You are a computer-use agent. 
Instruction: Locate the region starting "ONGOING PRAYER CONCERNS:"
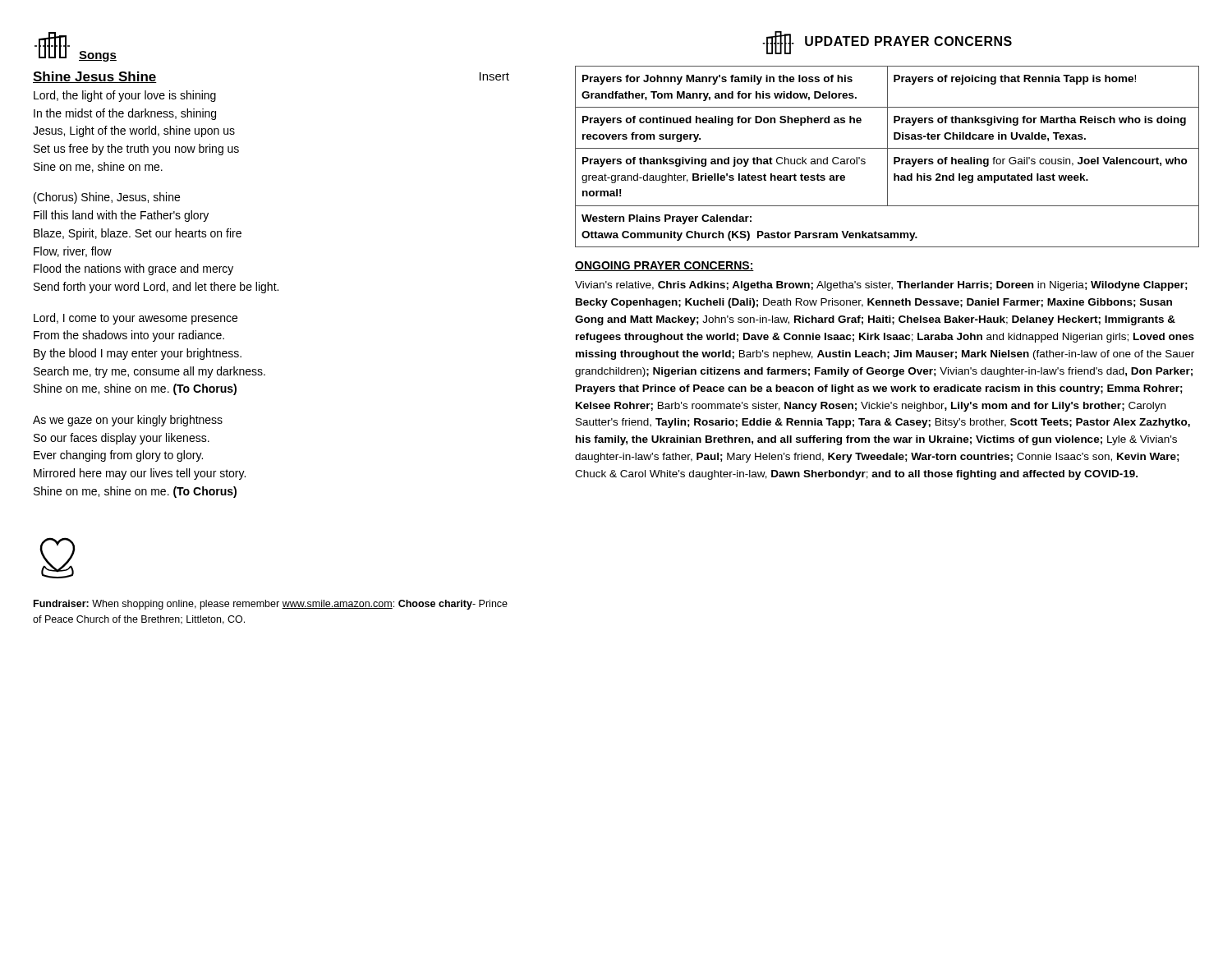(664, 265)
